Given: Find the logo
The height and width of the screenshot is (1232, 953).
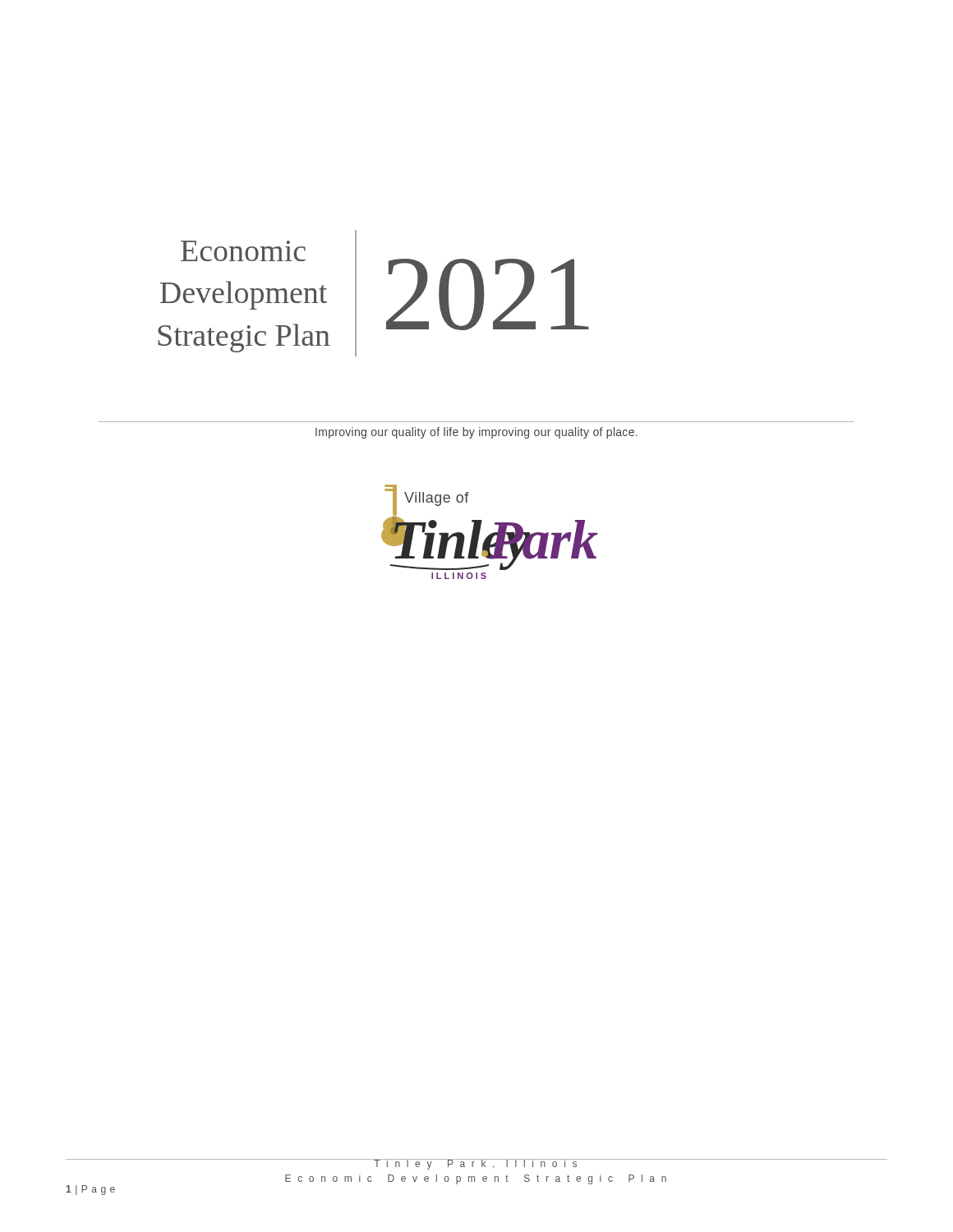Looking at the screenshot, I should (476, 534).
